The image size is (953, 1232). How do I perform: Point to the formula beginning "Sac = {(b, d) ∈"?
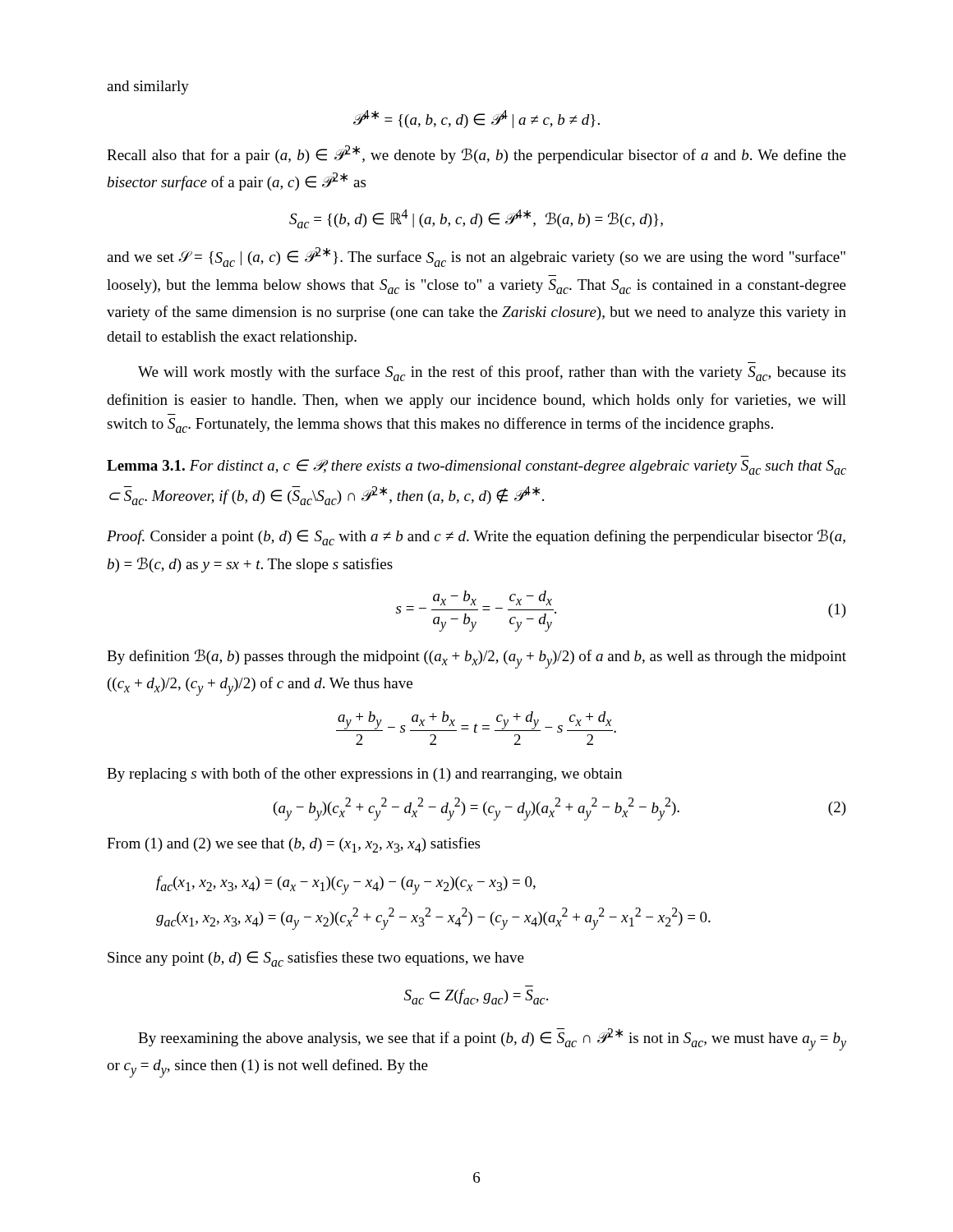[x=476, y=218]
